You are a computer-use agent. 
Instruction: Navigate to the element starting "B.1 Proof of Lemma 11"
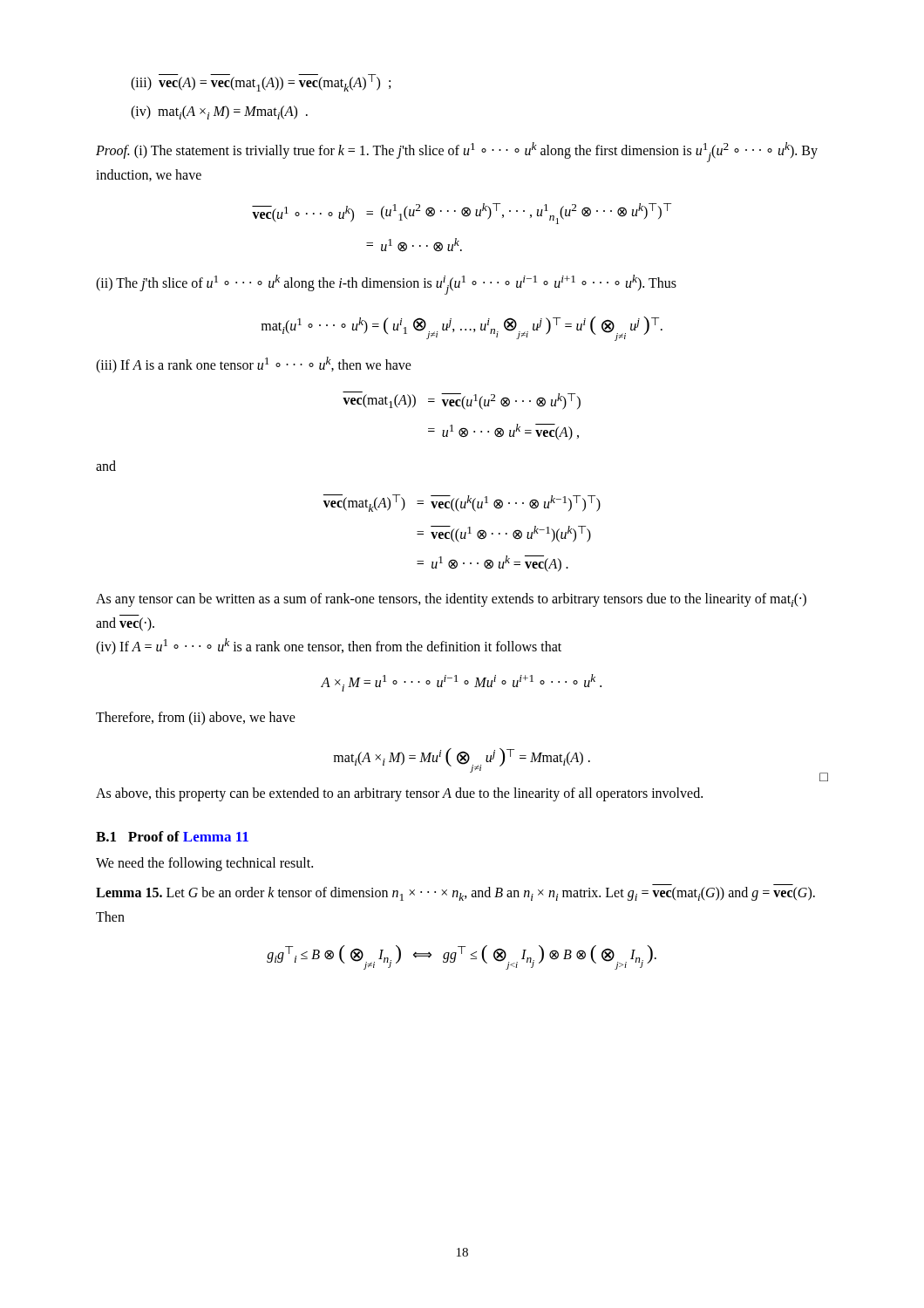click(173, 836)
